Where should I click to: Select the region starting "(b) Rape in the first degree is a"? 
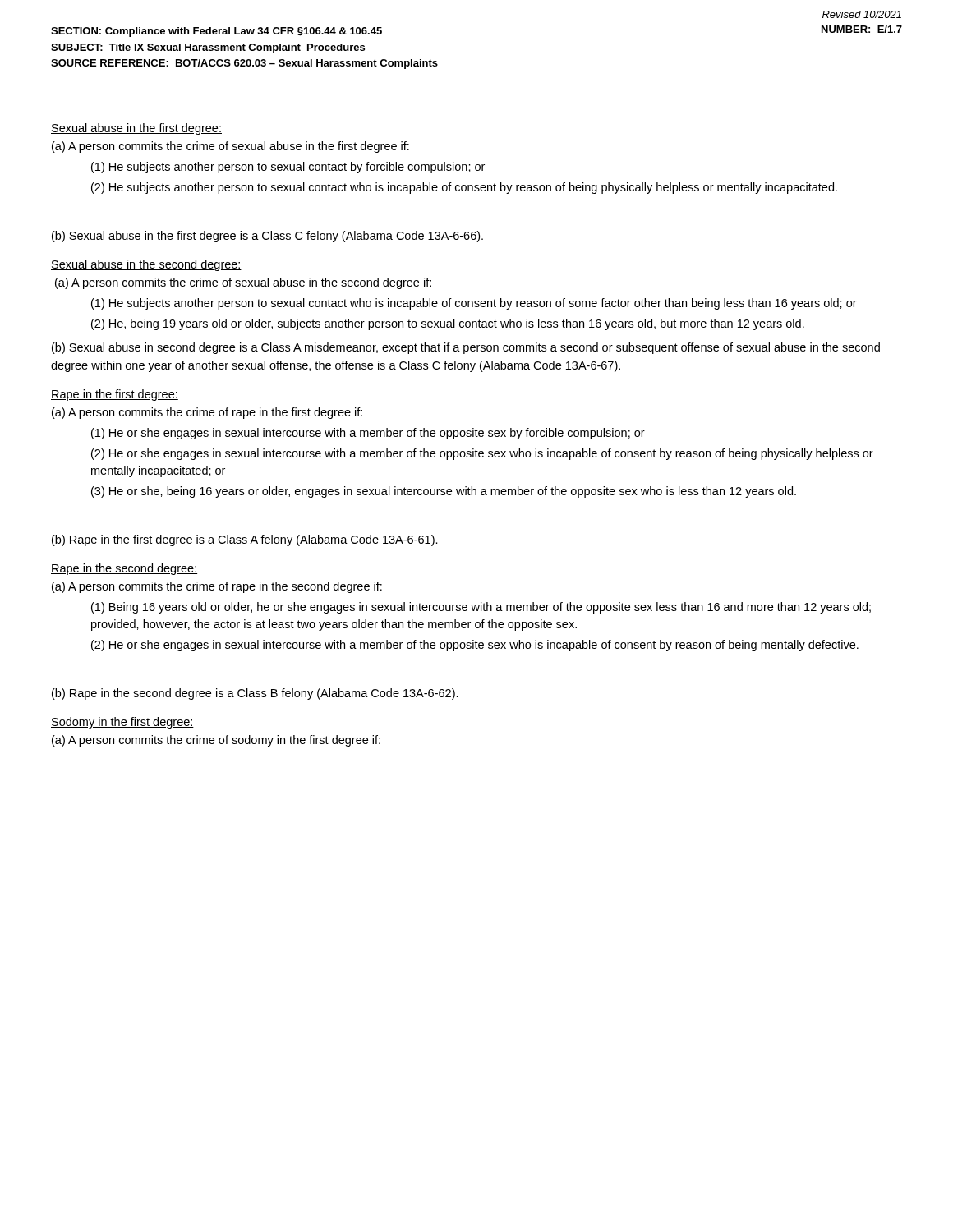[x=245, y=540]
